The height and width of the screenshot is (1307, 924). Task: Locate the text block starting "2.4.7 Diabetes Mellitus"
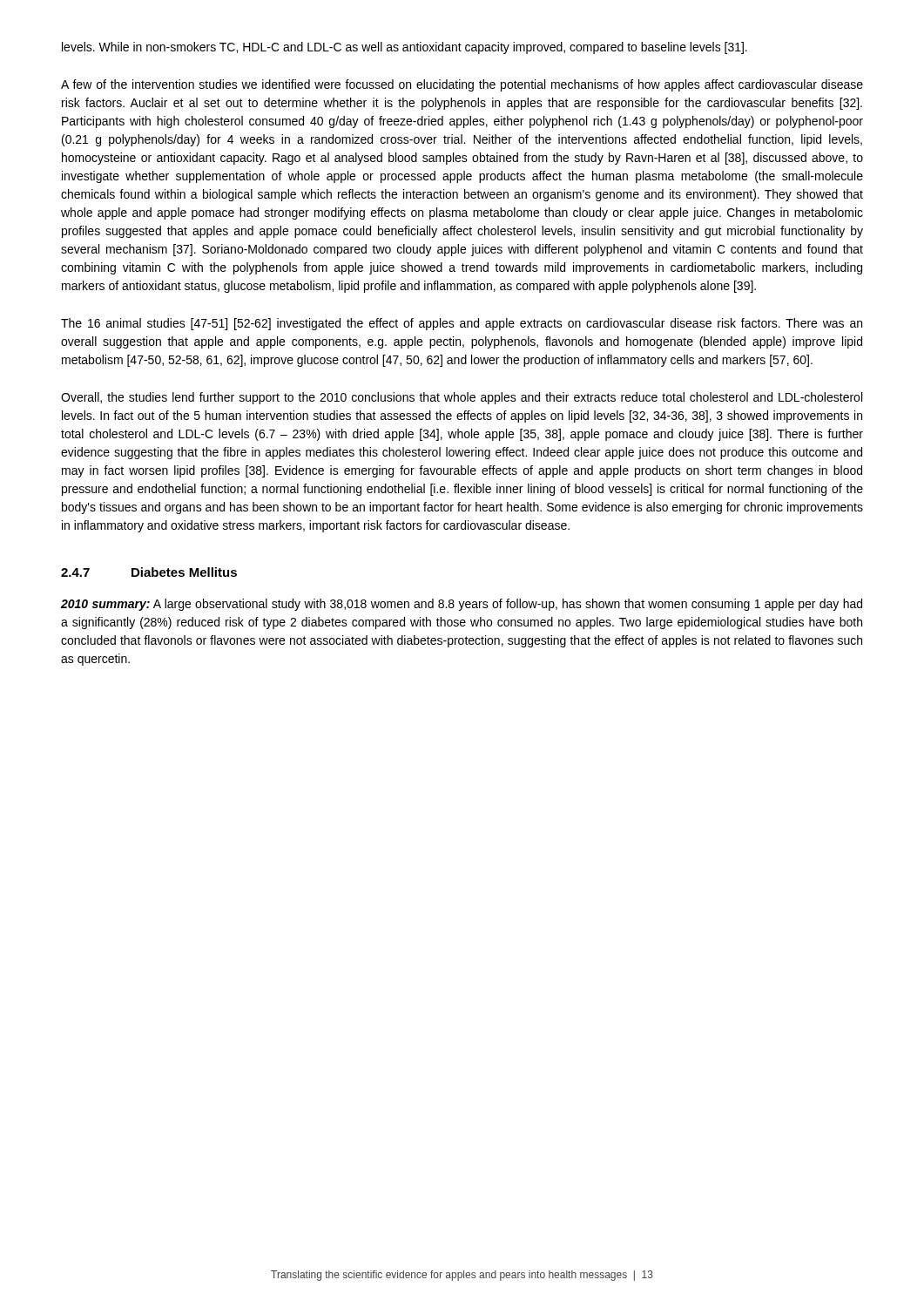[x=149, y=573]
